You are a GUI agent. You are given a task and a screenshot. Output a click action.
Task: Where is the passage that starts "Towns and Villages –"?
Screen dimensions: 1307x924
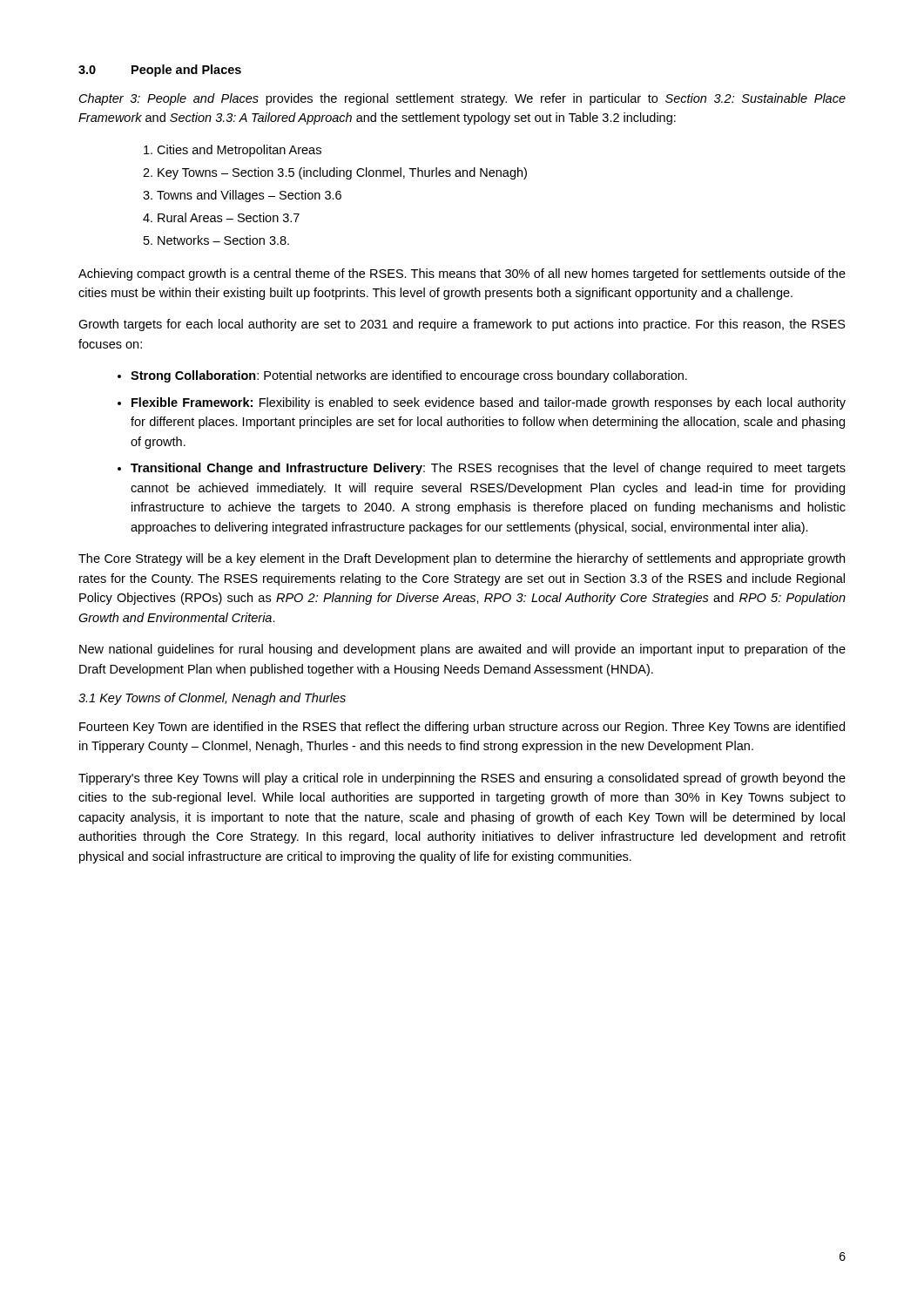click(x=249, y=195)
